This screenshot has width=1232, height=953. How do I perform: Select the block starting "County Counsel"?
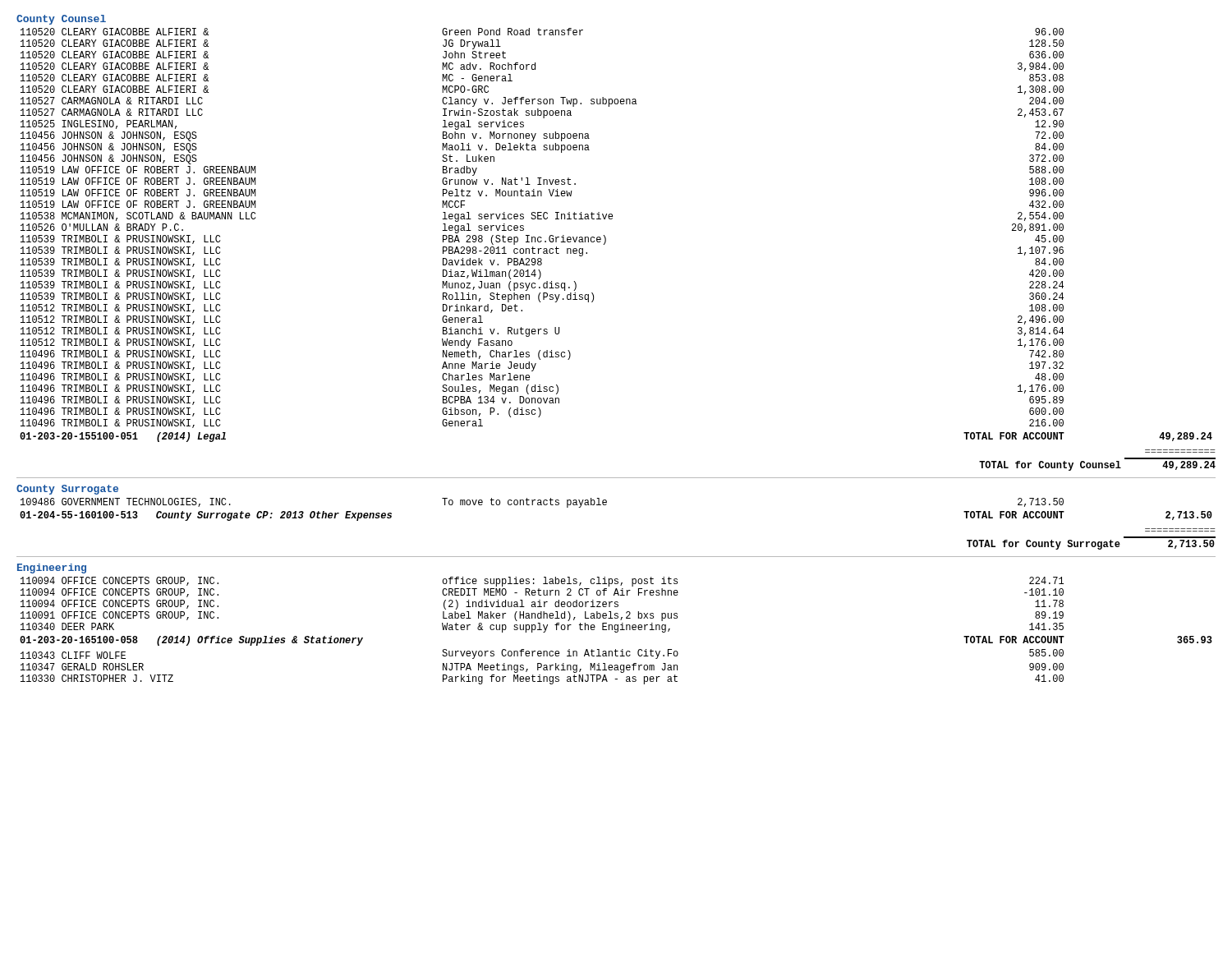(61, 19)
